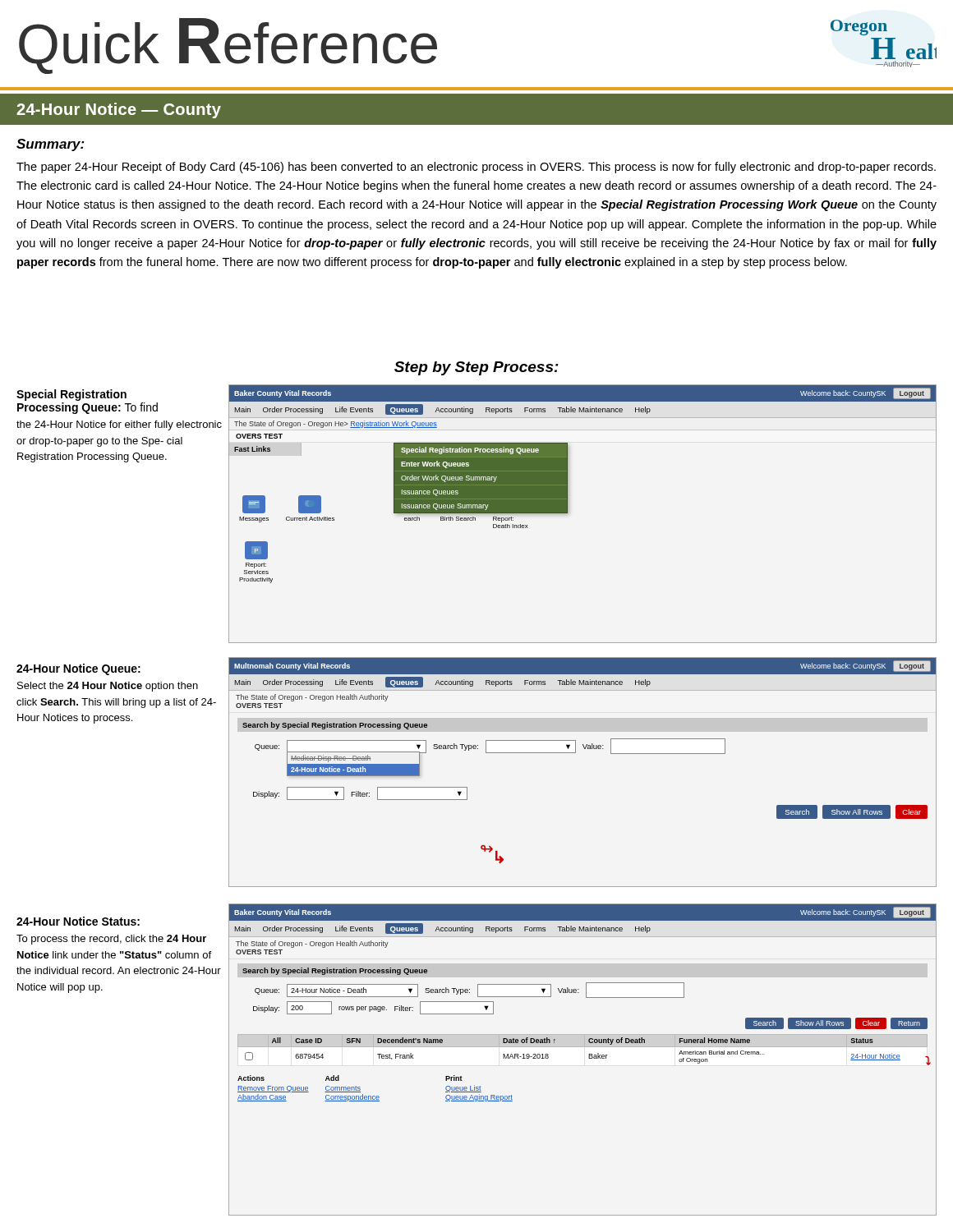The image size is (953, 1232).
Task: Locate the text starting "Special RegistrationProcessing Queue: To find the 24-Hour Notice"
Action: [119, 426]
